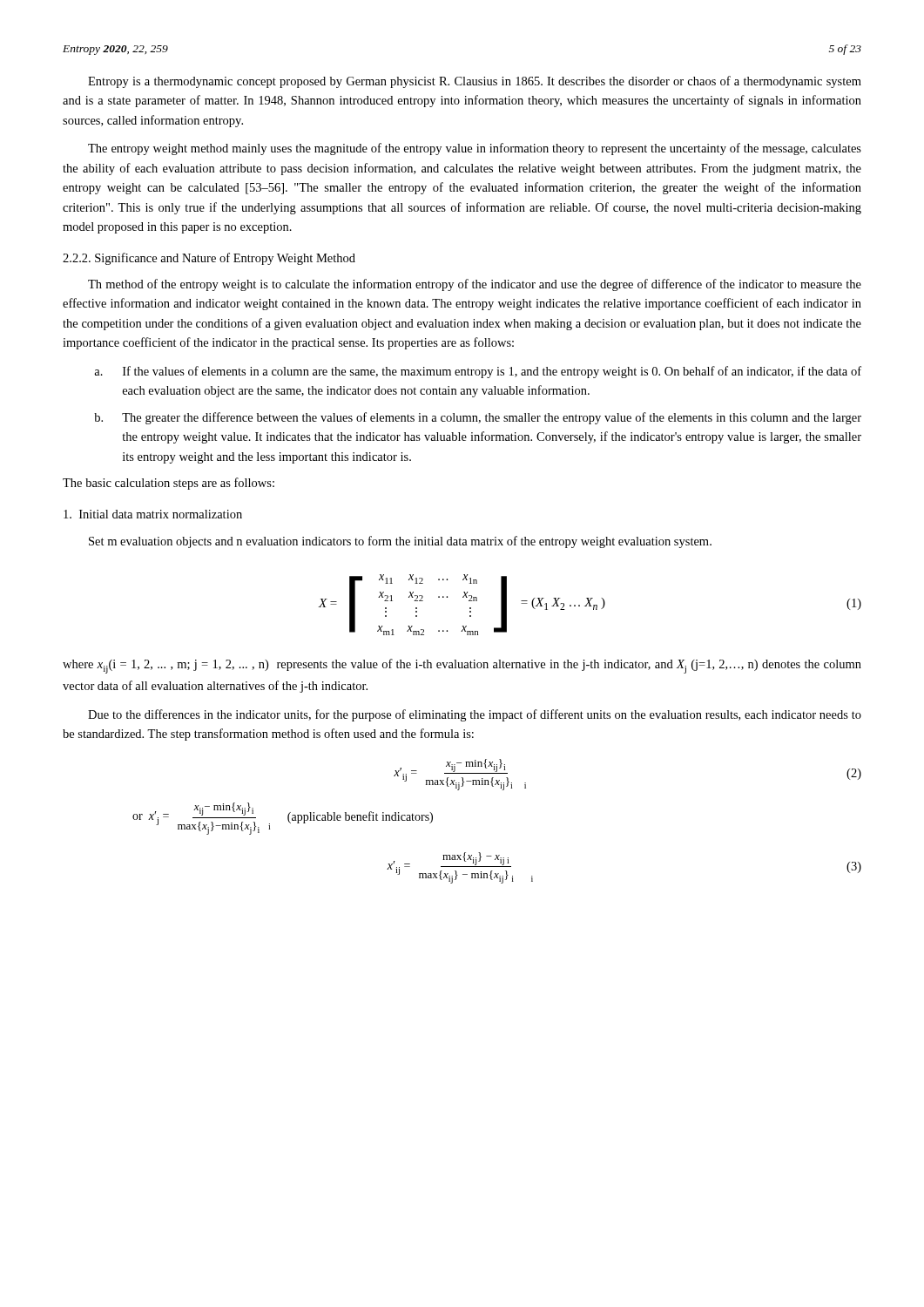
Task: Find the block on this page that starts "a. If the values of"
Action: 478,381
